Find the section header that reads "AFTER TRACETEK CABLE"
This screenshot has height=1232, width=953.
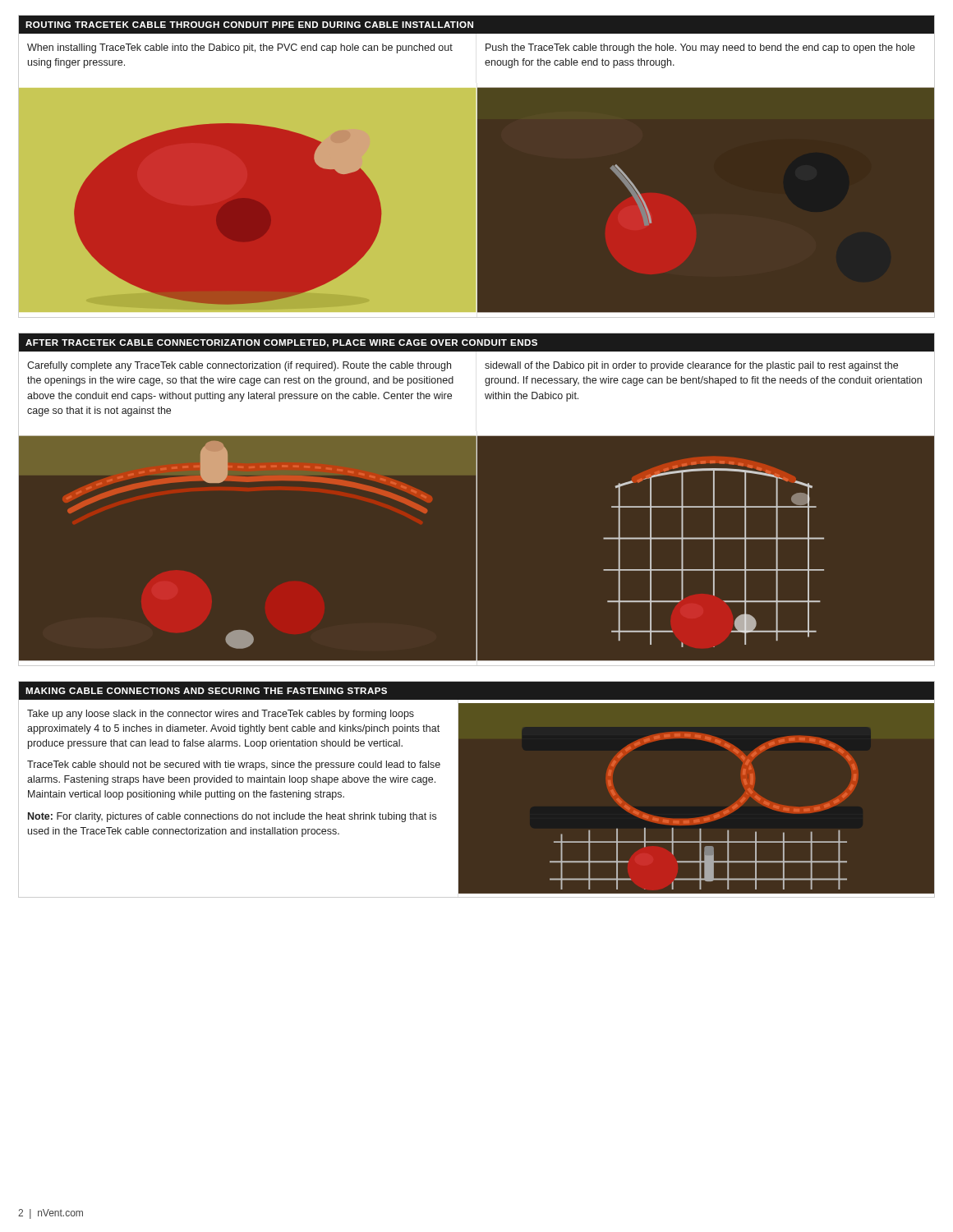pyautogui.click(x=282, y=343)
